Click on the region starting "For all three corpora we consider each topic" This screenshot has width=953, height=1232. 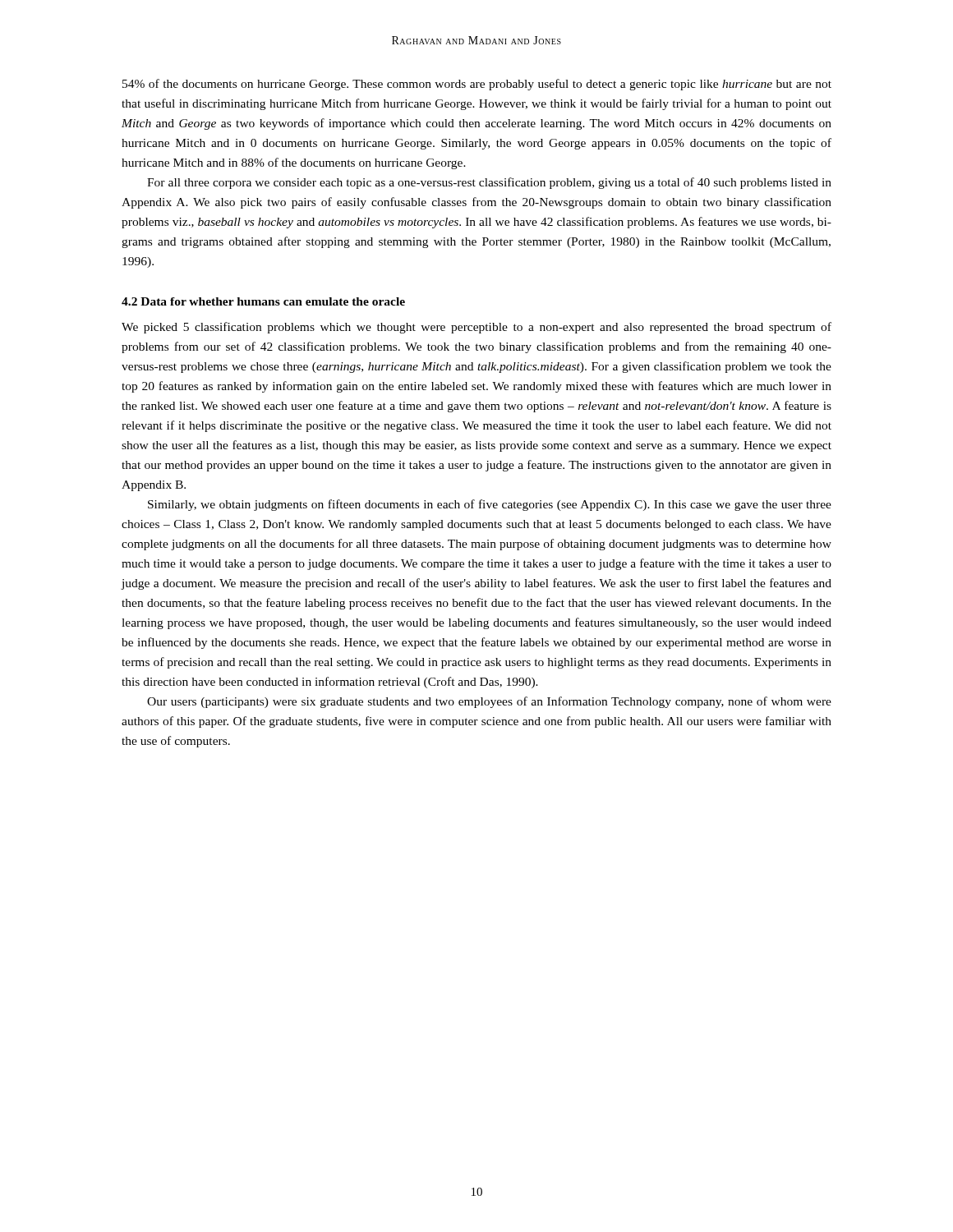pos(476,222)
